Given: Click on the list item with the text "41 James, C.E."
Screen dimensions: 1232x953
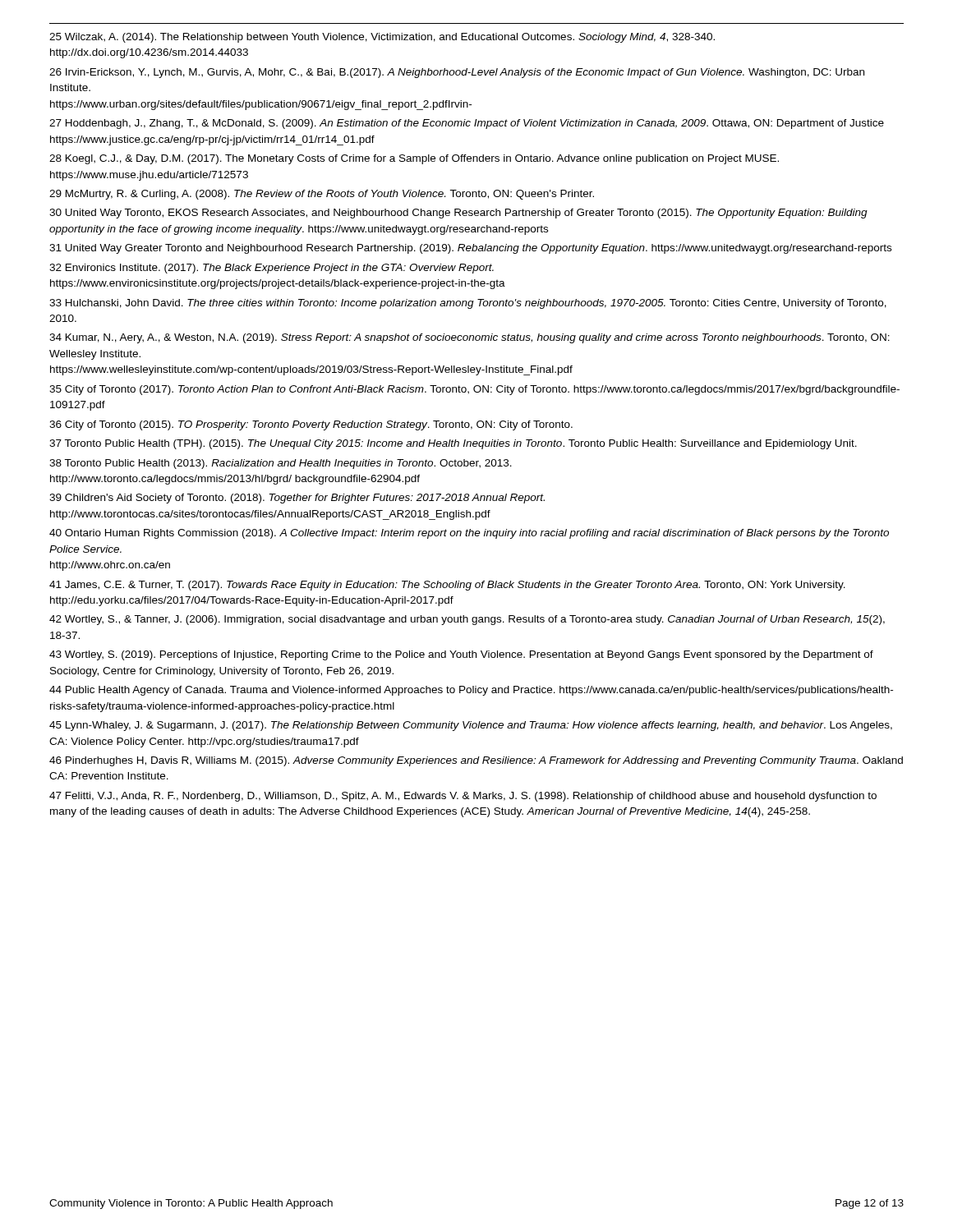Looking at the screenshot, I should tap(448, 592).
